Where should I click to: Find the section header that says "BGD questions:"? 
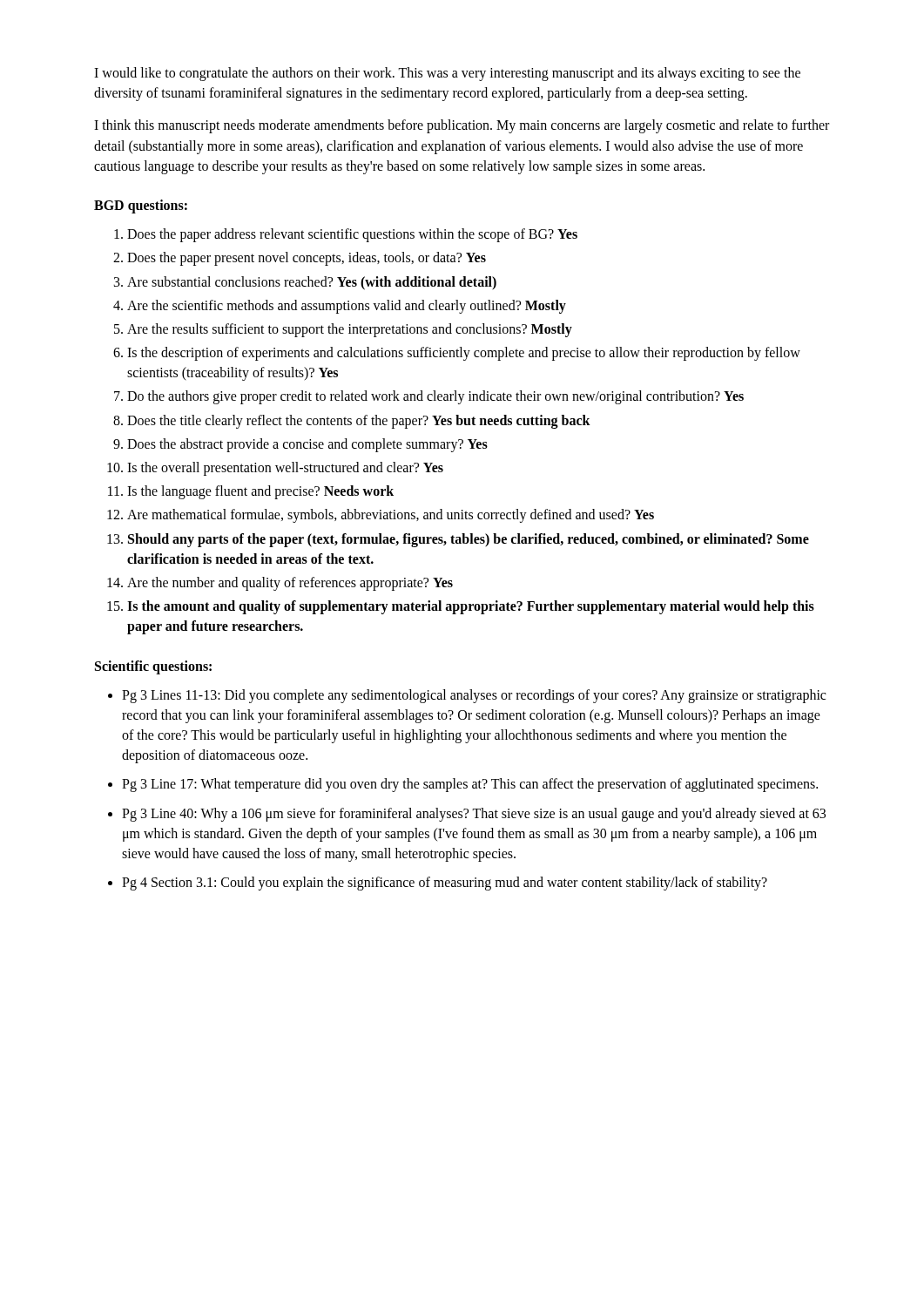pos(141,205)
